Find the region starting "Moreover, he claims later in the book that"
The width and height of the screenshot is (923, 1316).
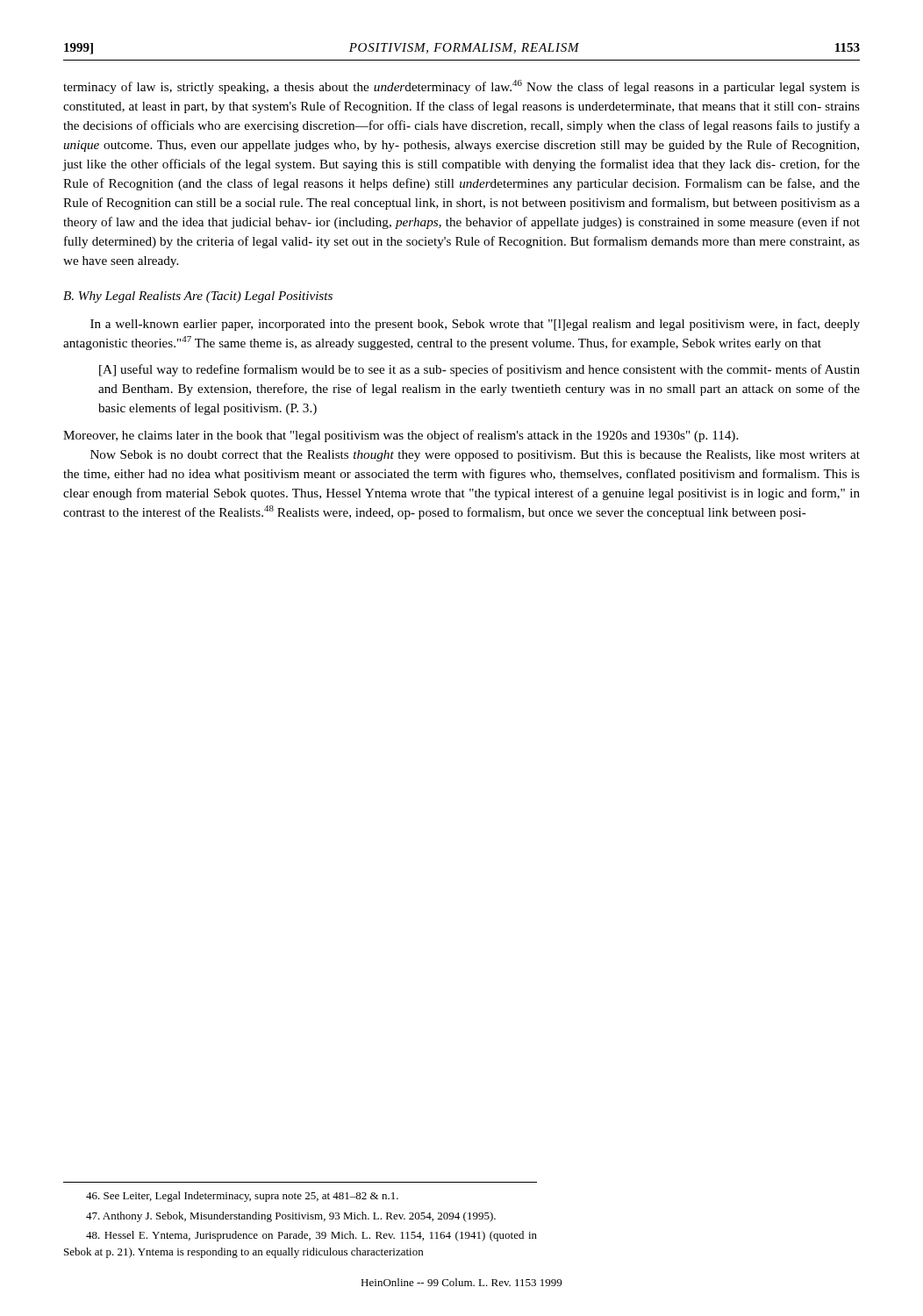462,435
